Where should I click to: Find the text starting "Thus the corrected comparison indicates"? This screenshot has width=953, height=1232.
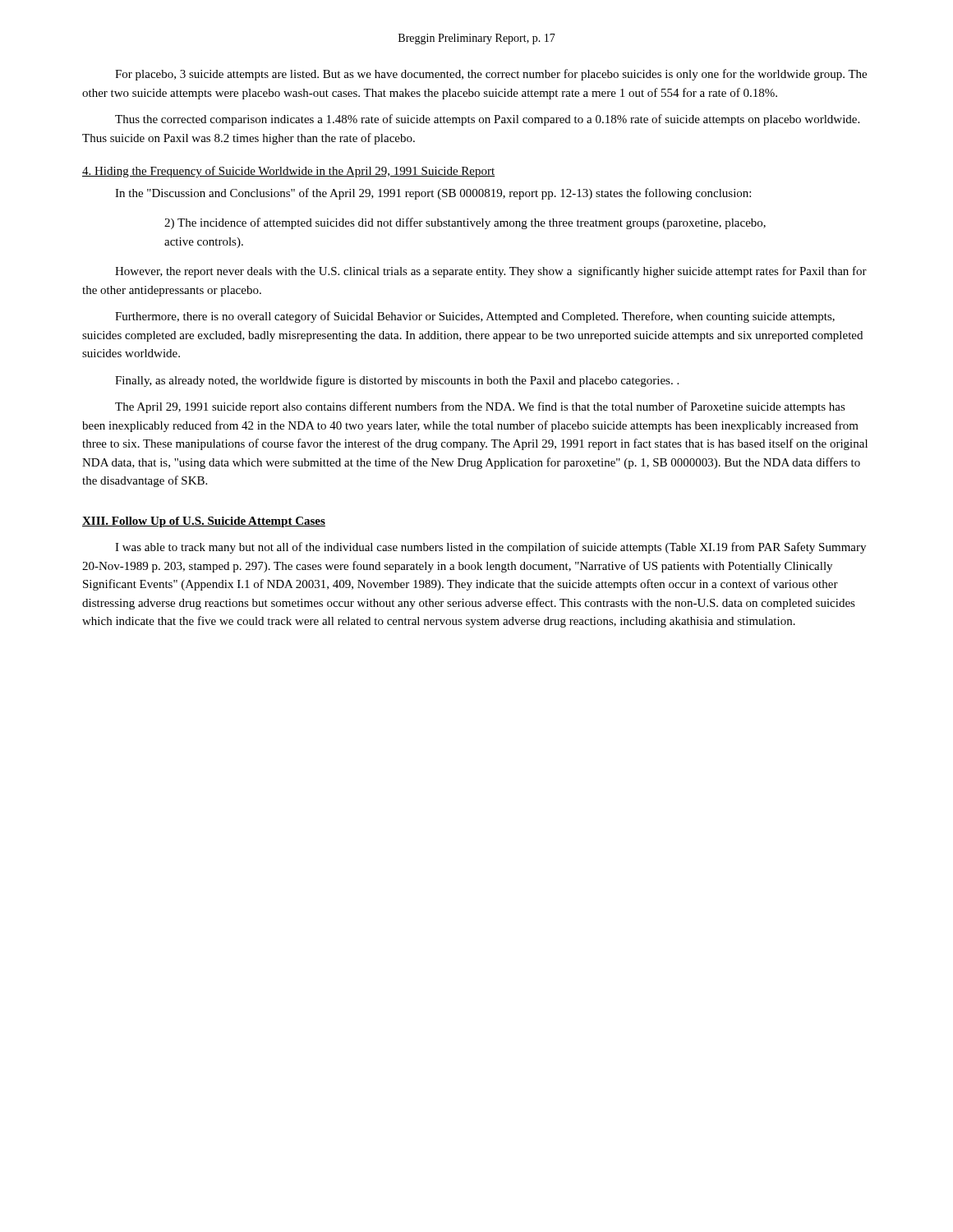point(476,128)
